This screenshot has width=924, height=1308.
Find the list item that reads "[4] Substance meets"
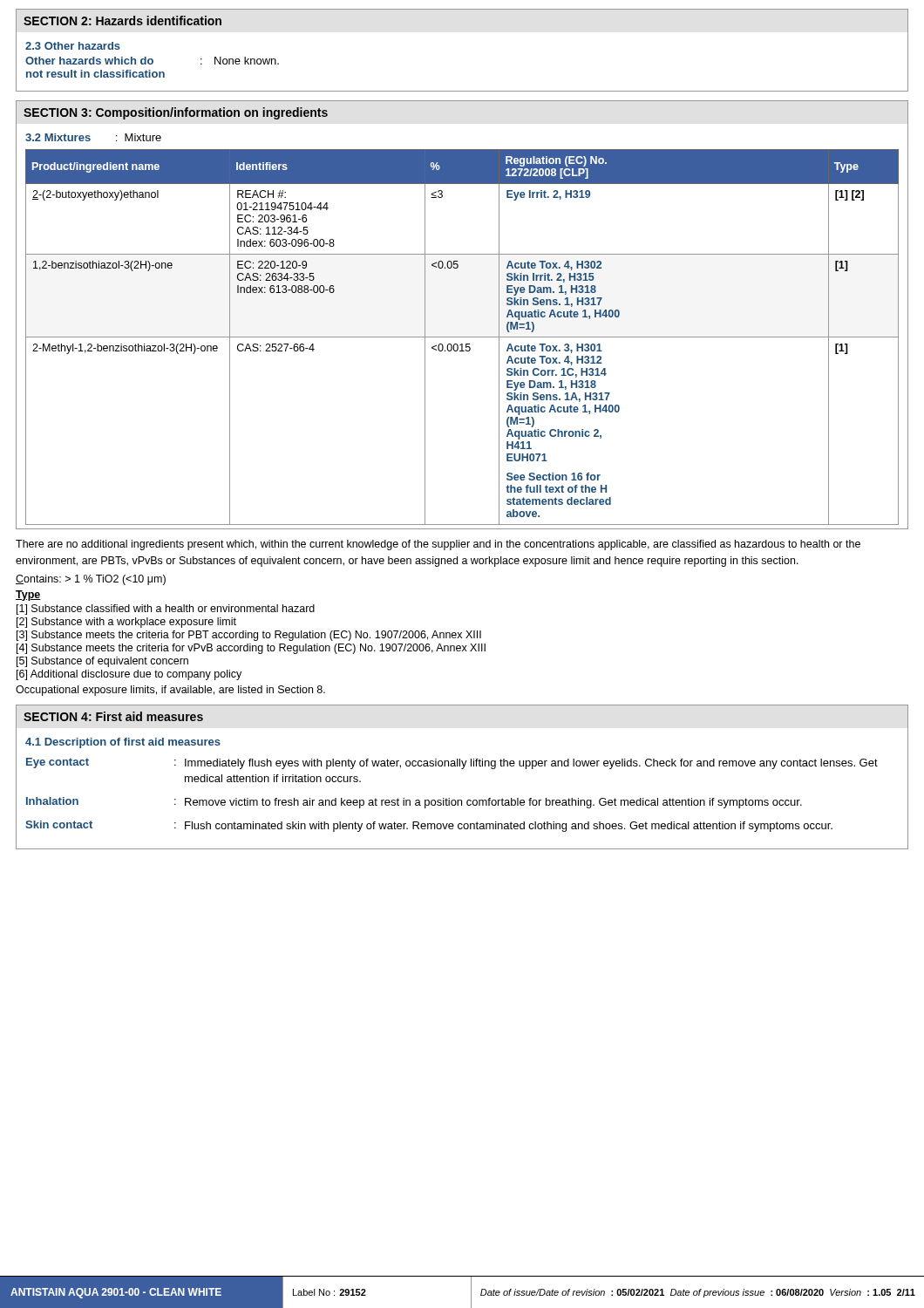[x=251, y=647]
